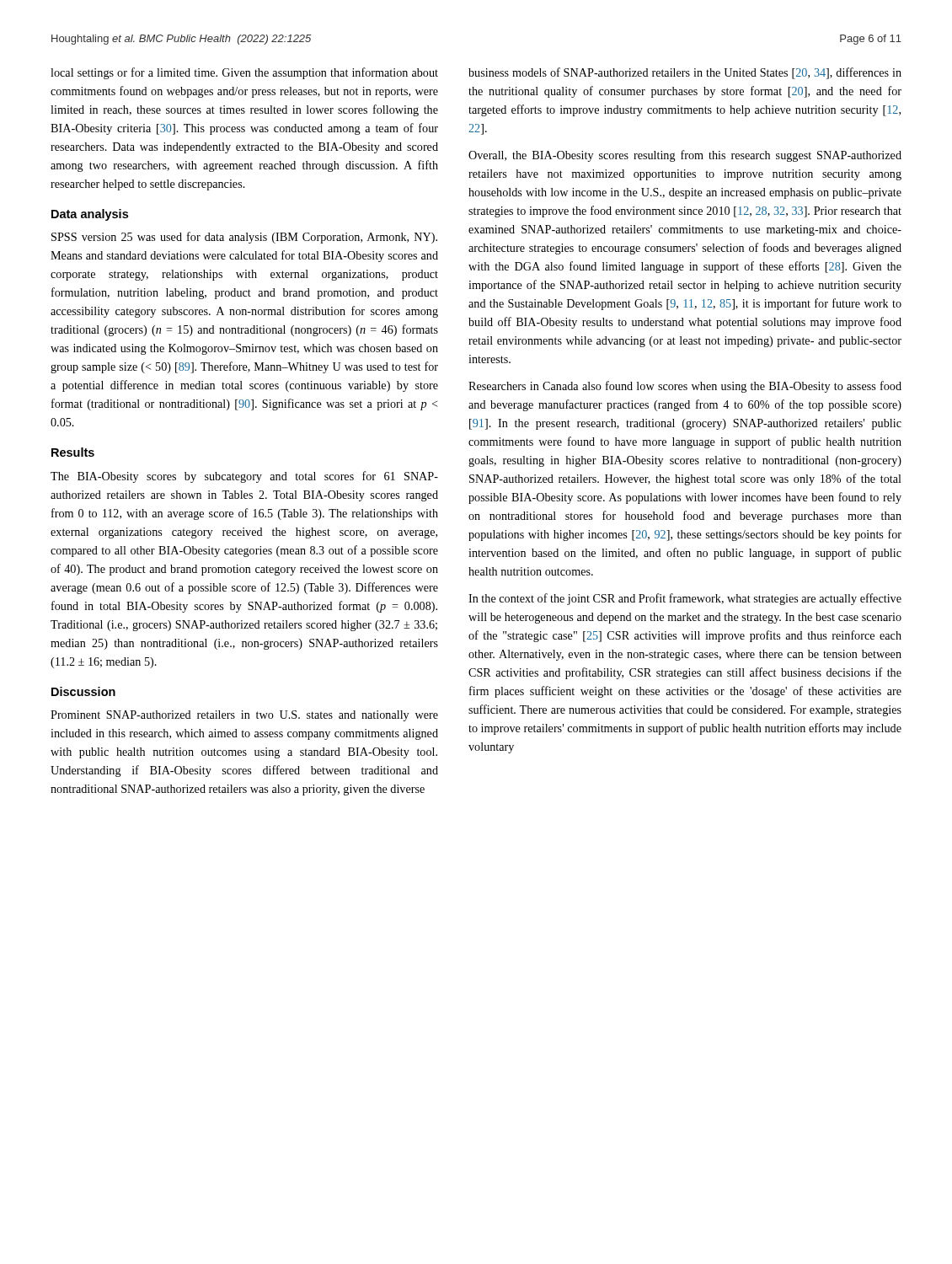Find the block starting "Data analysis"
The image size is (952, 1264).
coord(90,214)
